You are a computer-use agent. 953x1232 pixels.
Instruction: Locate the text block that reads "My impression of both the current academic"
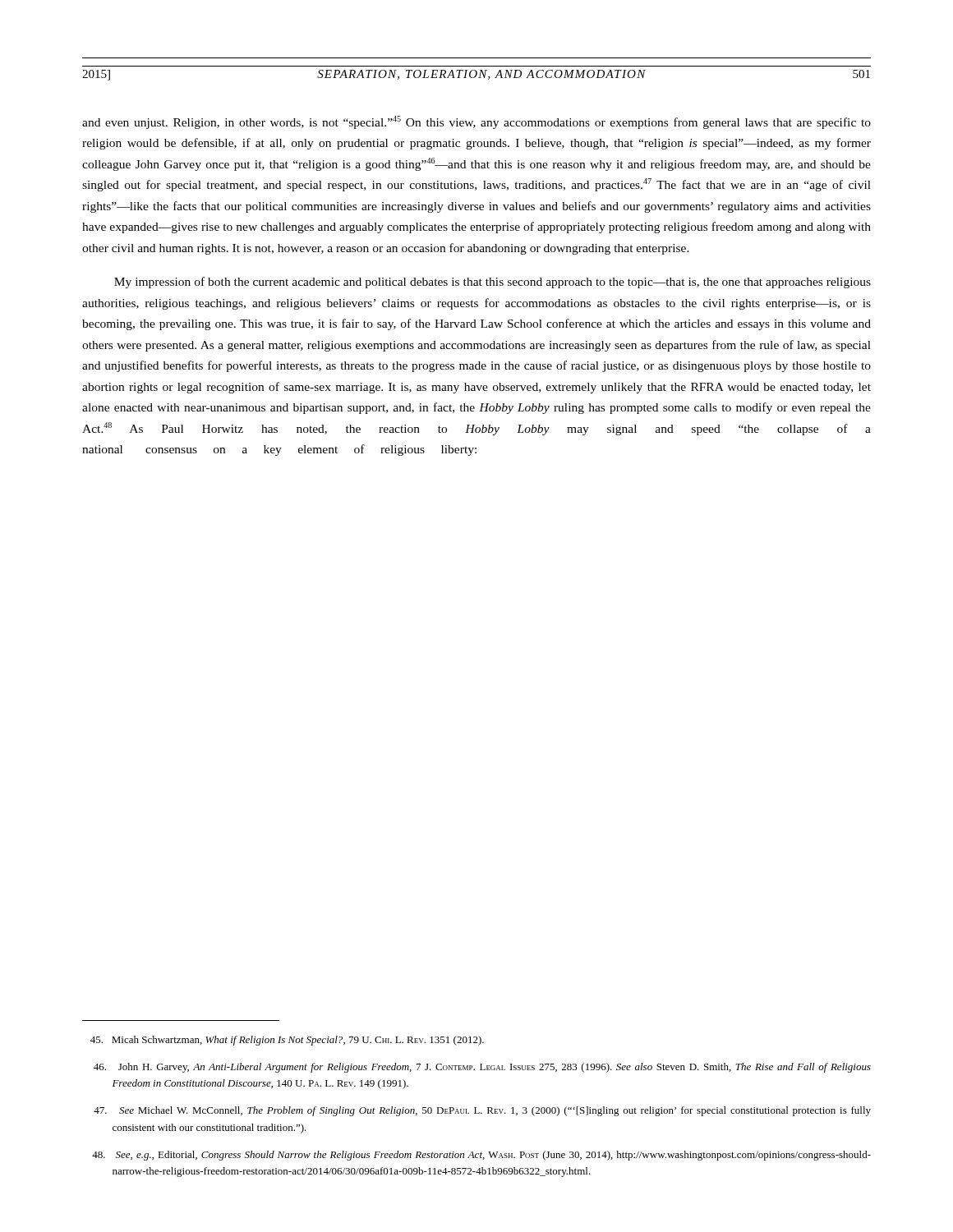[476, 365]
